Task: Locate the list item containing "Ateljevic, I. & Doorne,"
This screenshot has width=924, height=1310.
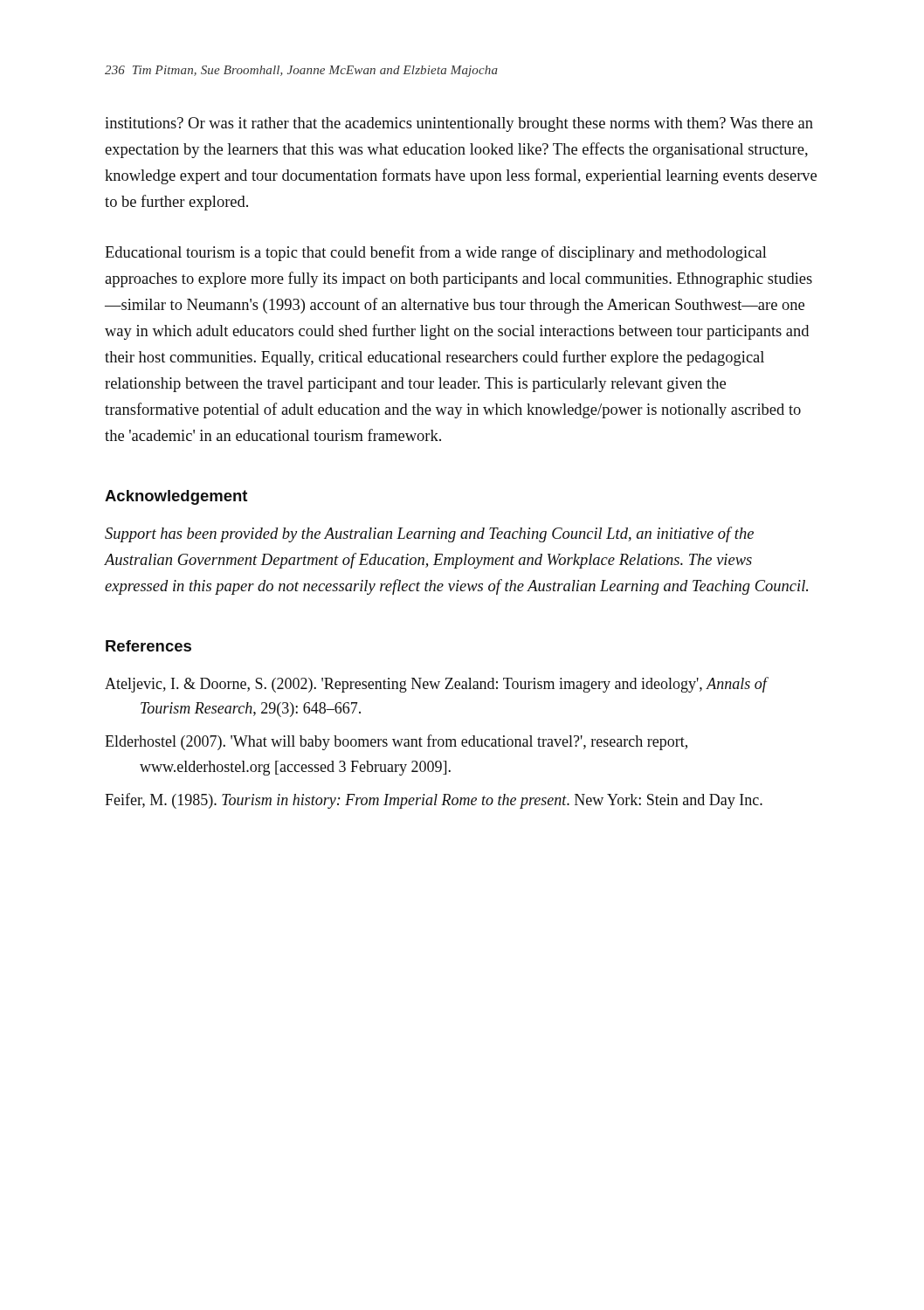Action: [436, 696]
